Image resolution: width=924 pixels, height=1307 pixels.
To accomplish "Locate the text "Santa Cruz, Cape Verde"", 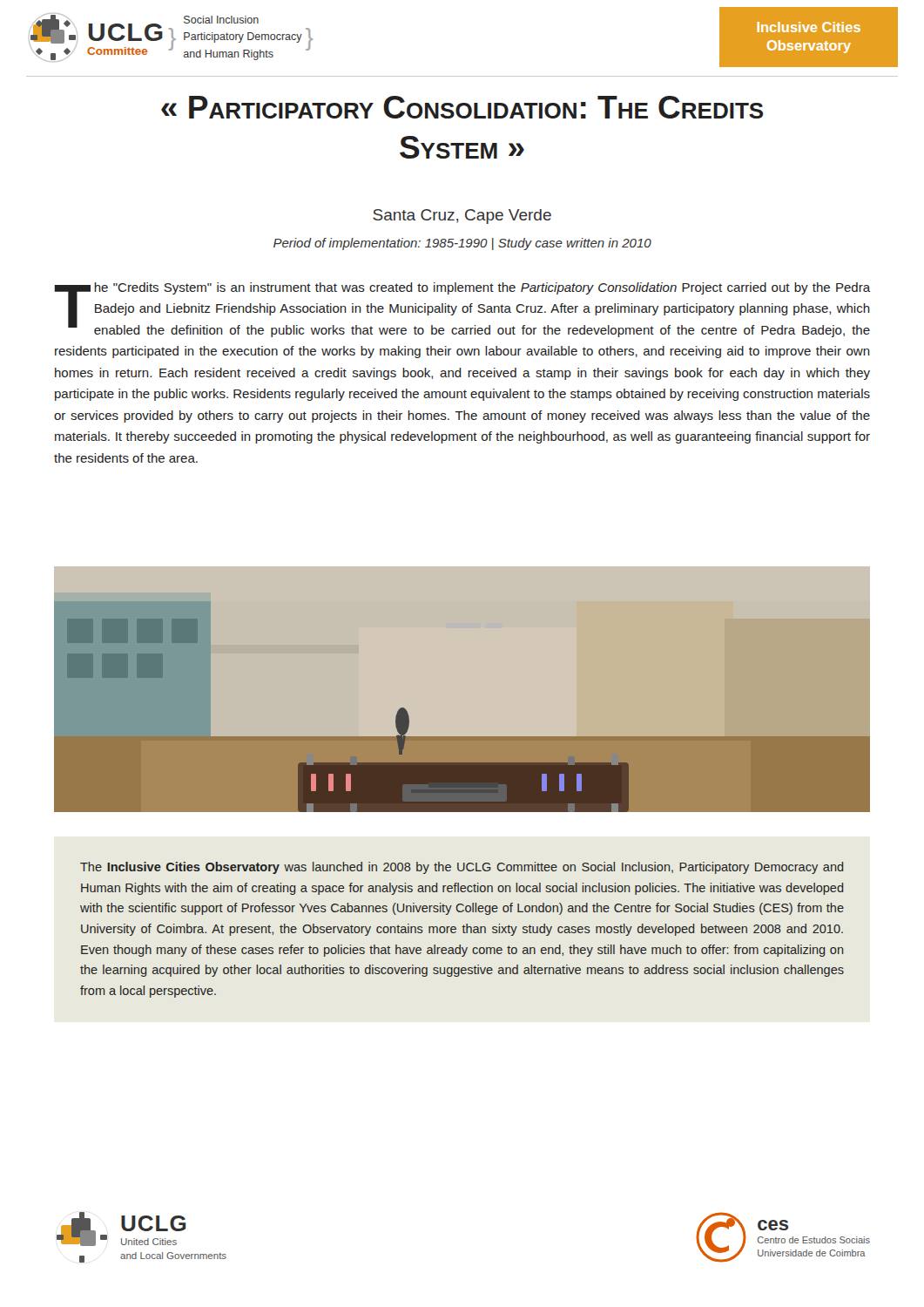I will (x=462, y=215).
